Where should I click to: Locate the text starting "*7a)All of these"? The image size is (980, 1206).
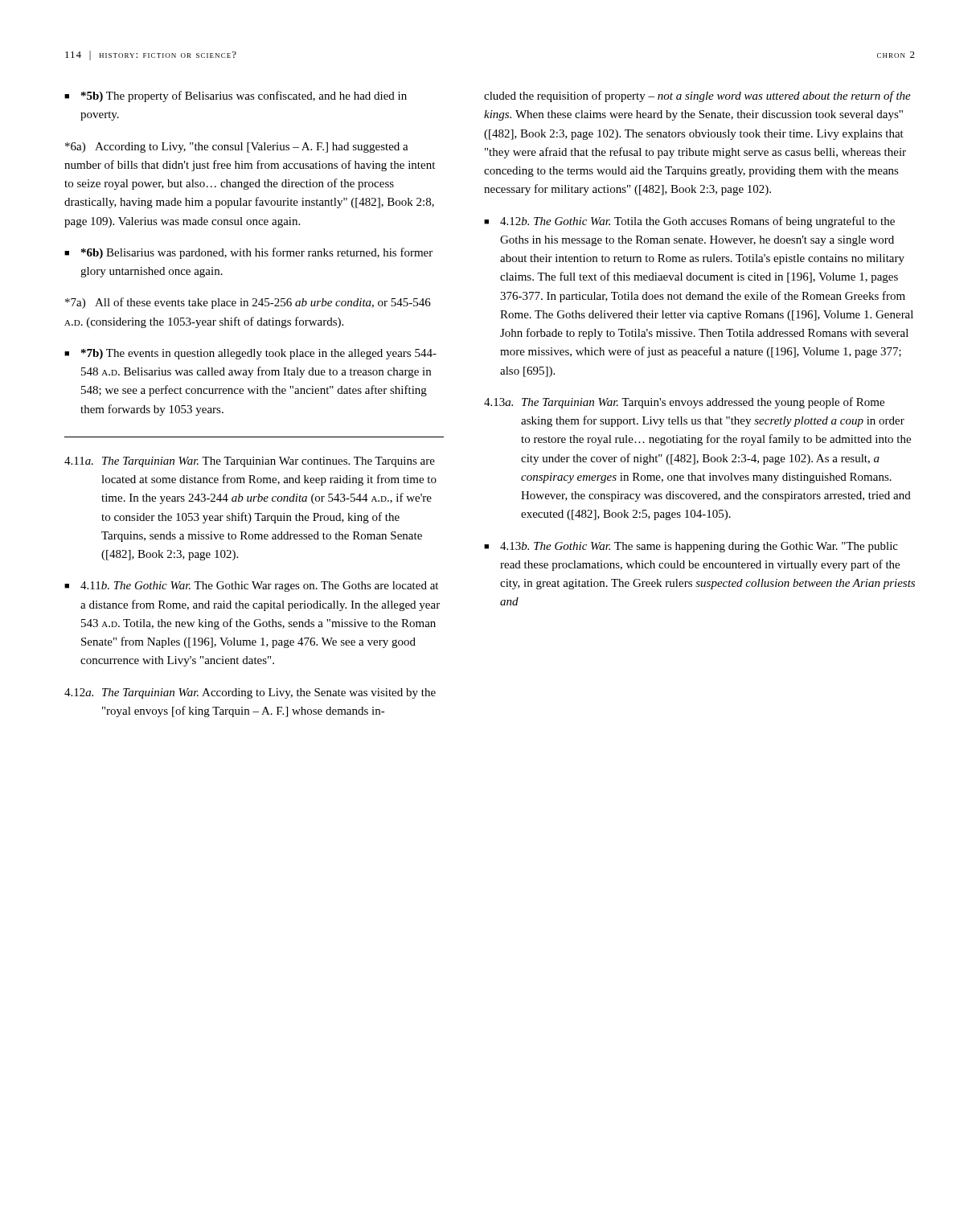(254, 312)
